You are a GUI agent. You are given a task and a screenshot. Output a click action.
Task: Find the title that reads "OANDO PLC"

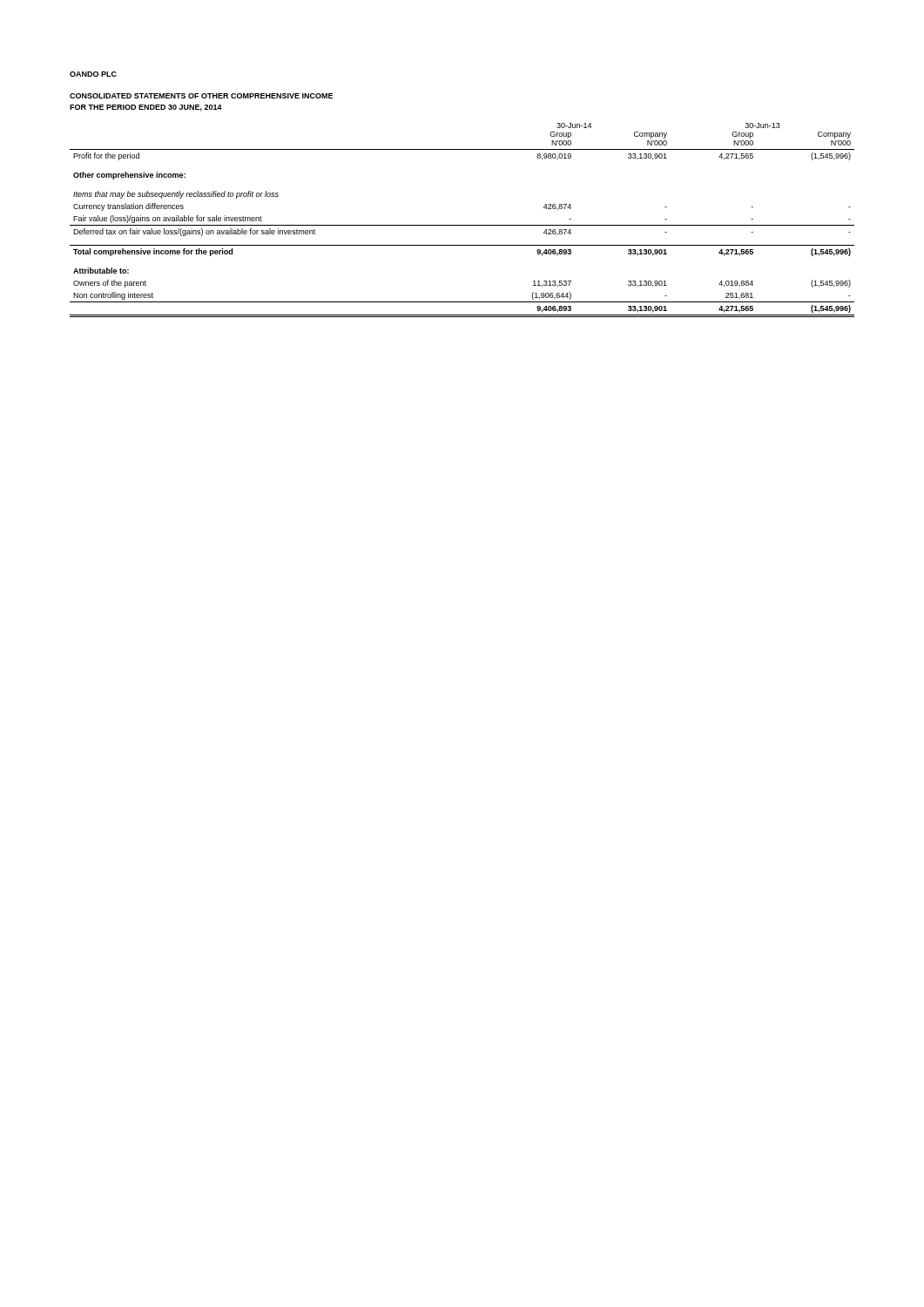(x=93, y=74)
